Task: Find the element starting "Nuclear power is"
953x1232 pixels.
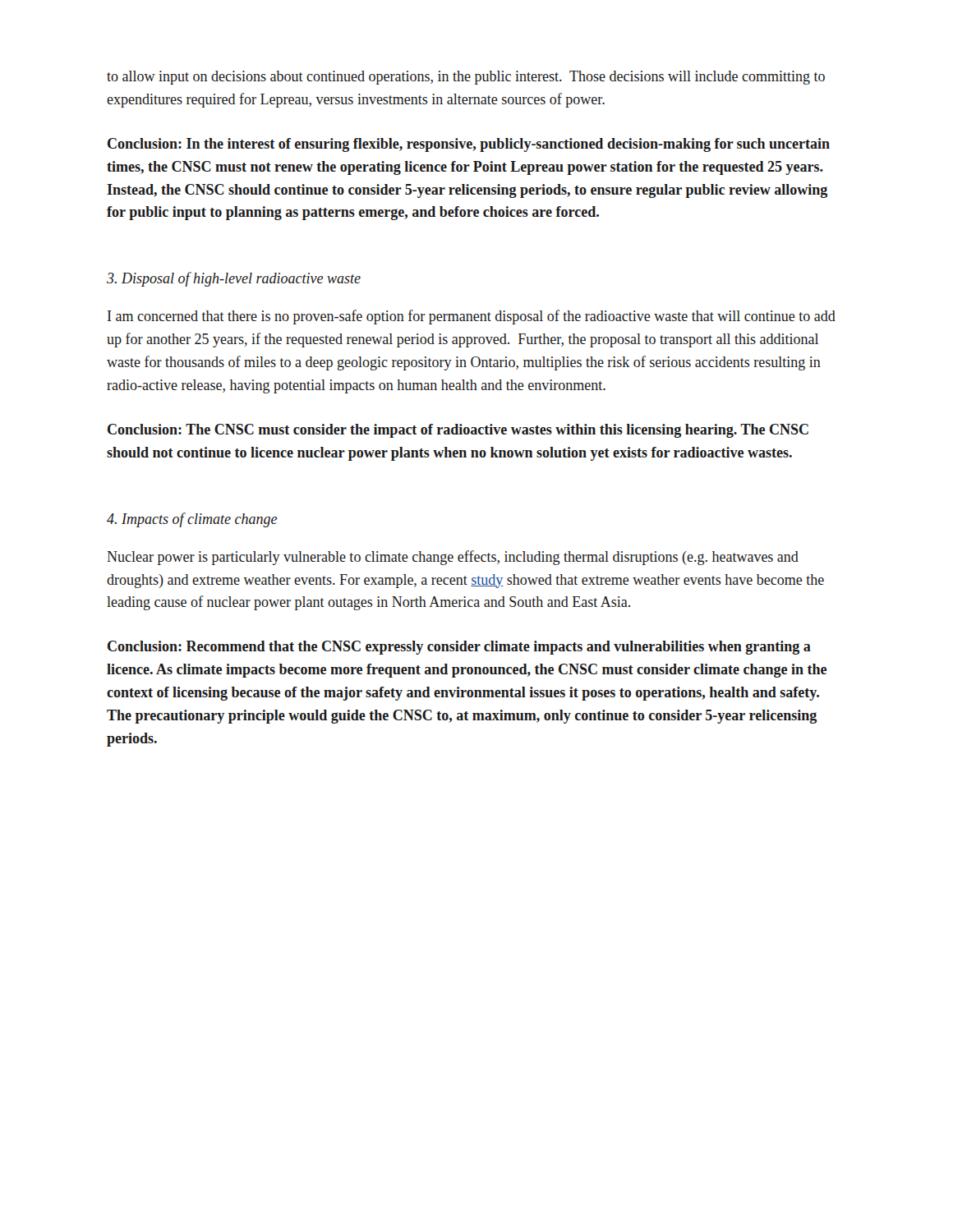Action: (465, 579)
